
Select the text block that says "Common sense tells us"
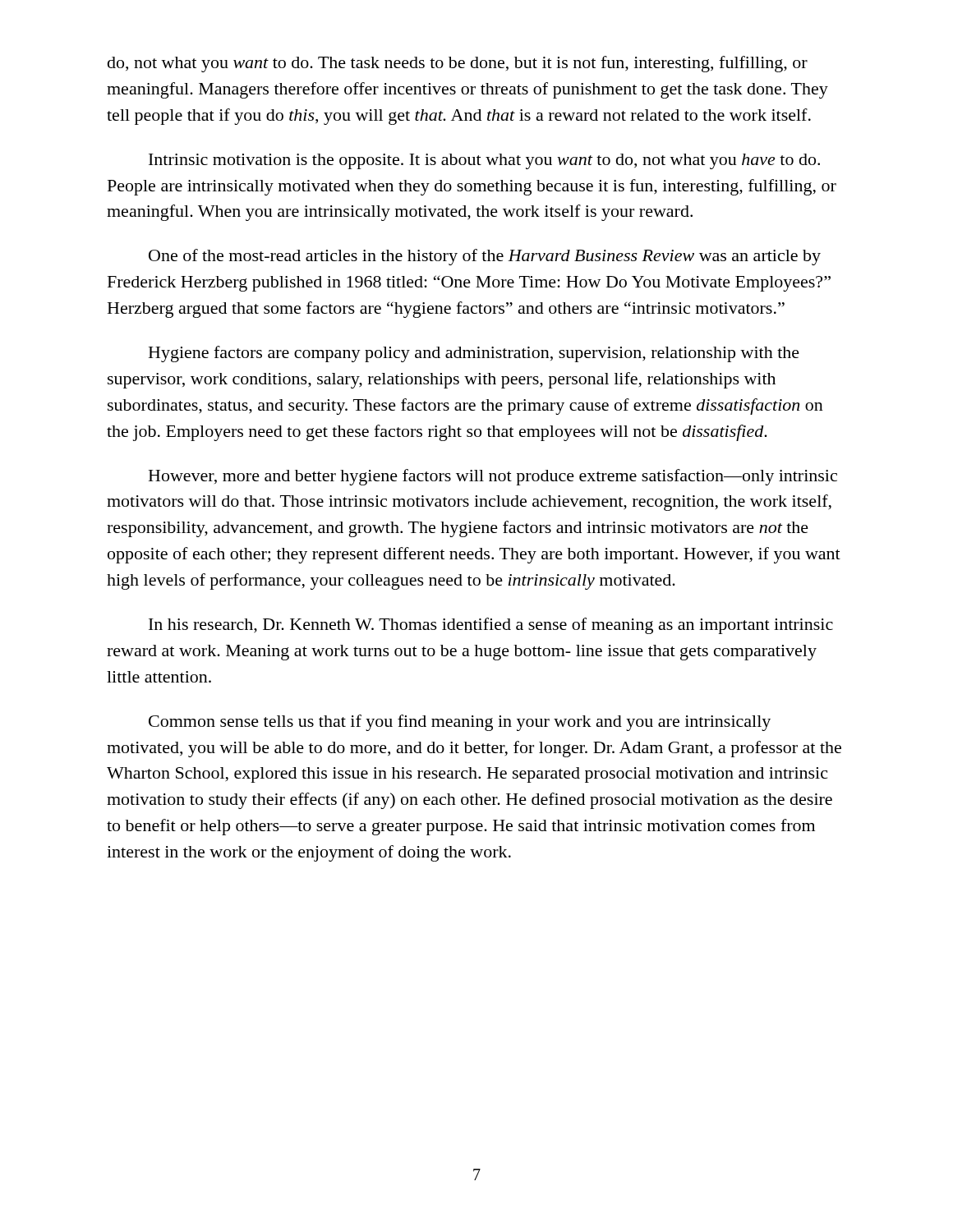point(474,786)
